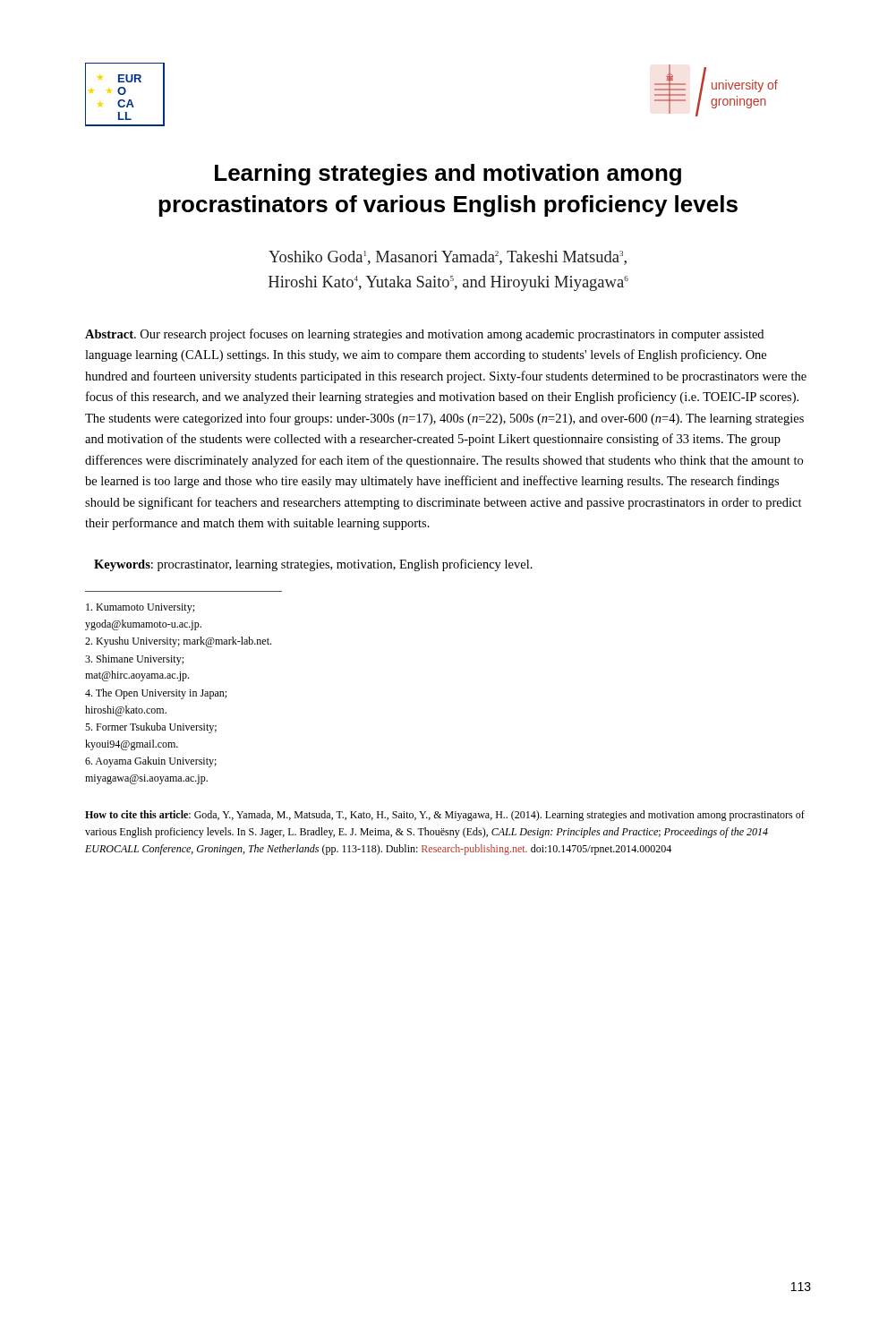The height and width of the screenshot is (1343, 896).
Task: Point to the text starting "Learning strategies and motivation"
Action: (x=448, y=189)
